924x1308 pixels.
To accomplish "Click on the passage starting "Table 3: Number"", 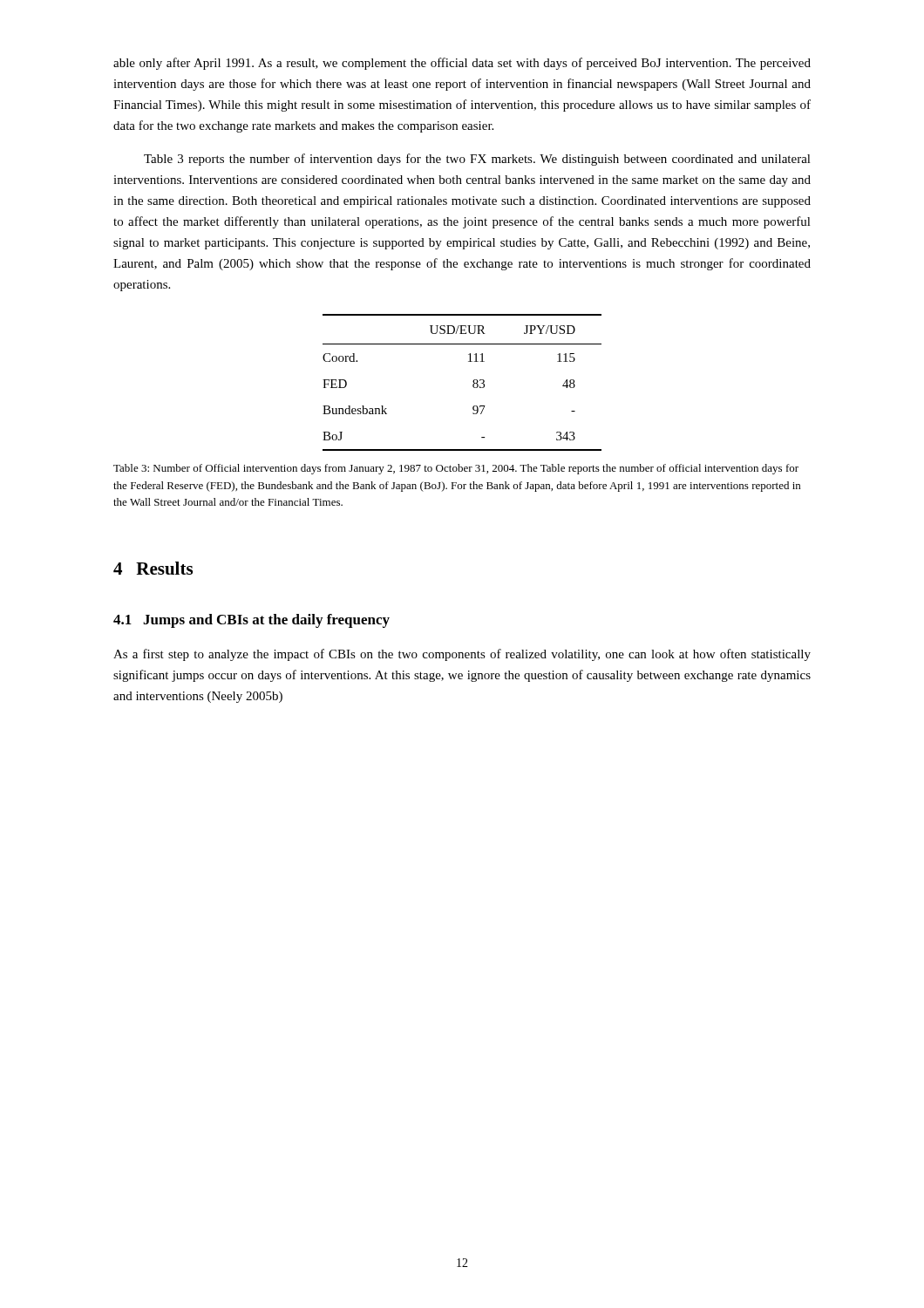I will click(457, 485).
